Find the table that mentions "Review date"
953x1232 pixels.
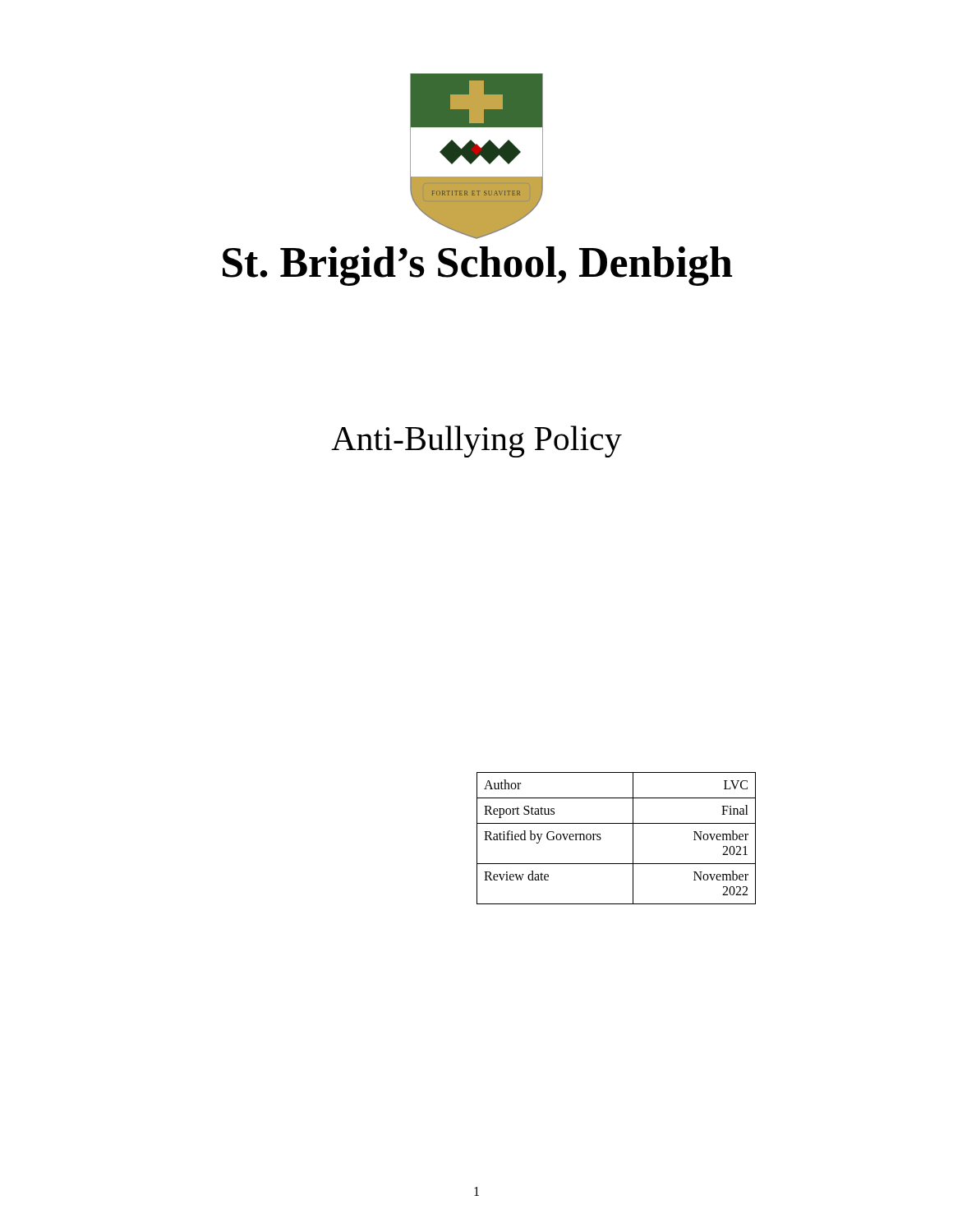(x=616, y=838)
